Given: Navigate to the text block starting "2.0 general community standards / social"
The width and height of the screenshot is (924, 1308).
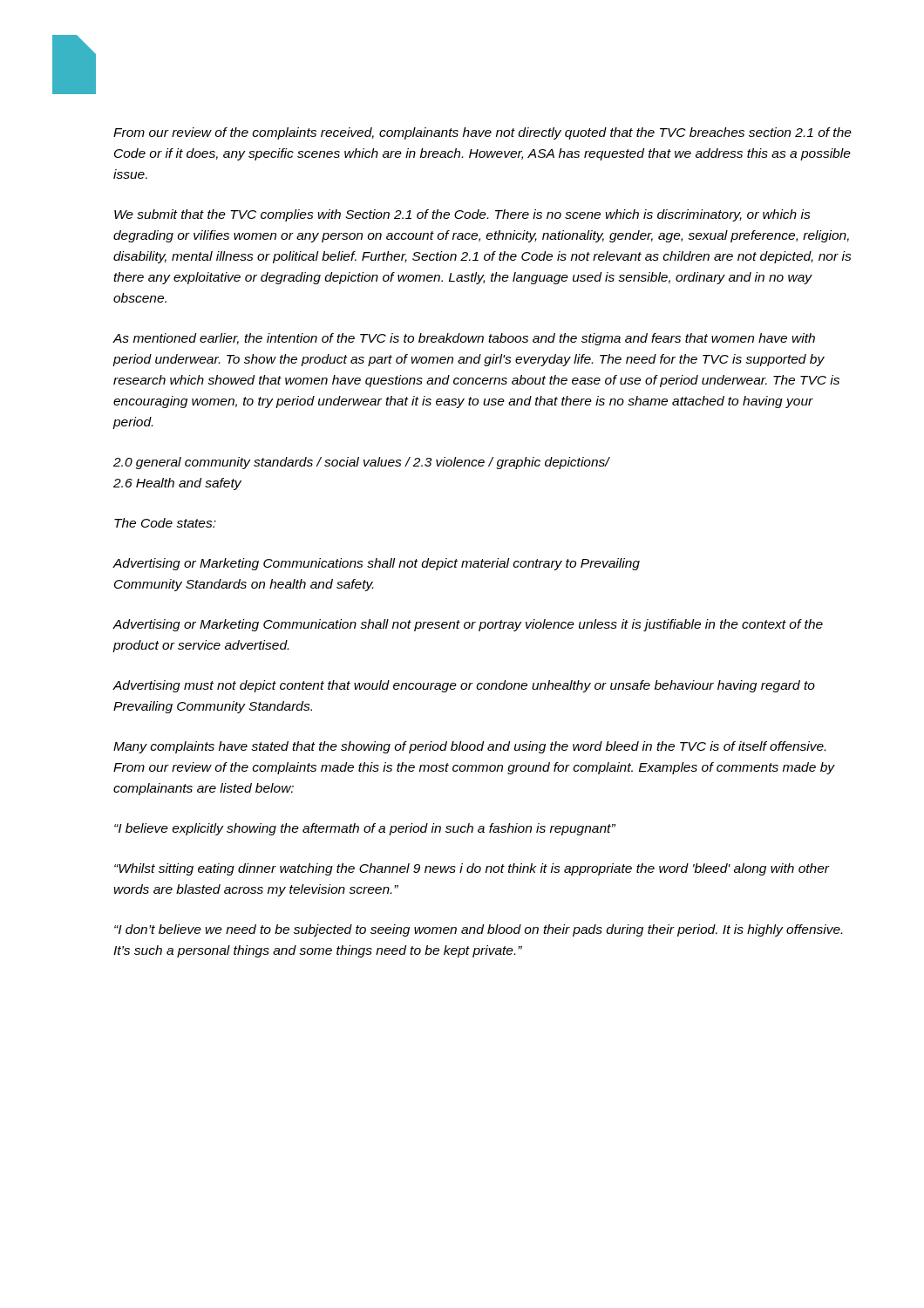Looking at the screenshot, I should click(x=361, y=472).
